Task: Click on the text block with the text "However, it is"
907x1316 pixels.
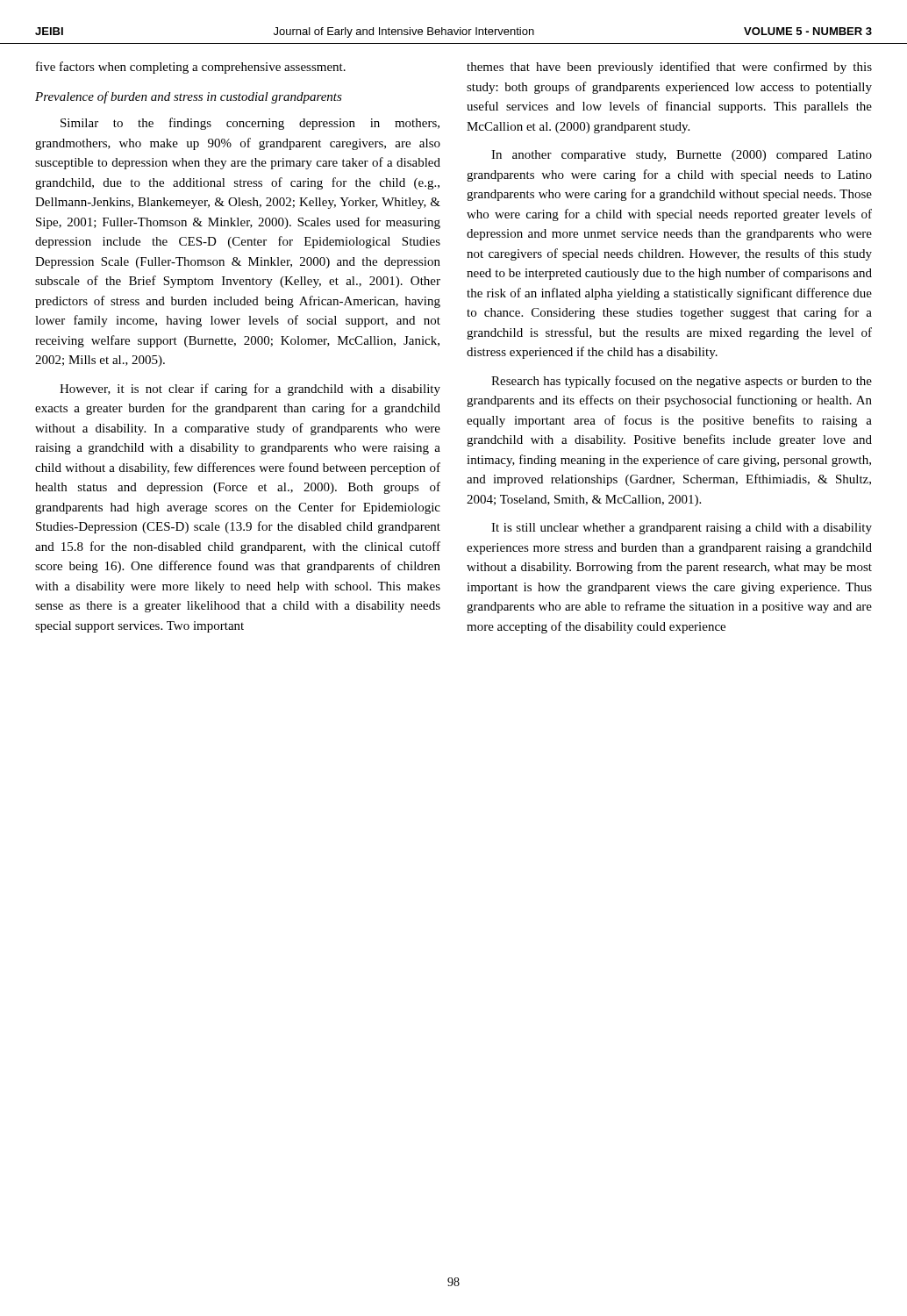Action: [238, 507]
